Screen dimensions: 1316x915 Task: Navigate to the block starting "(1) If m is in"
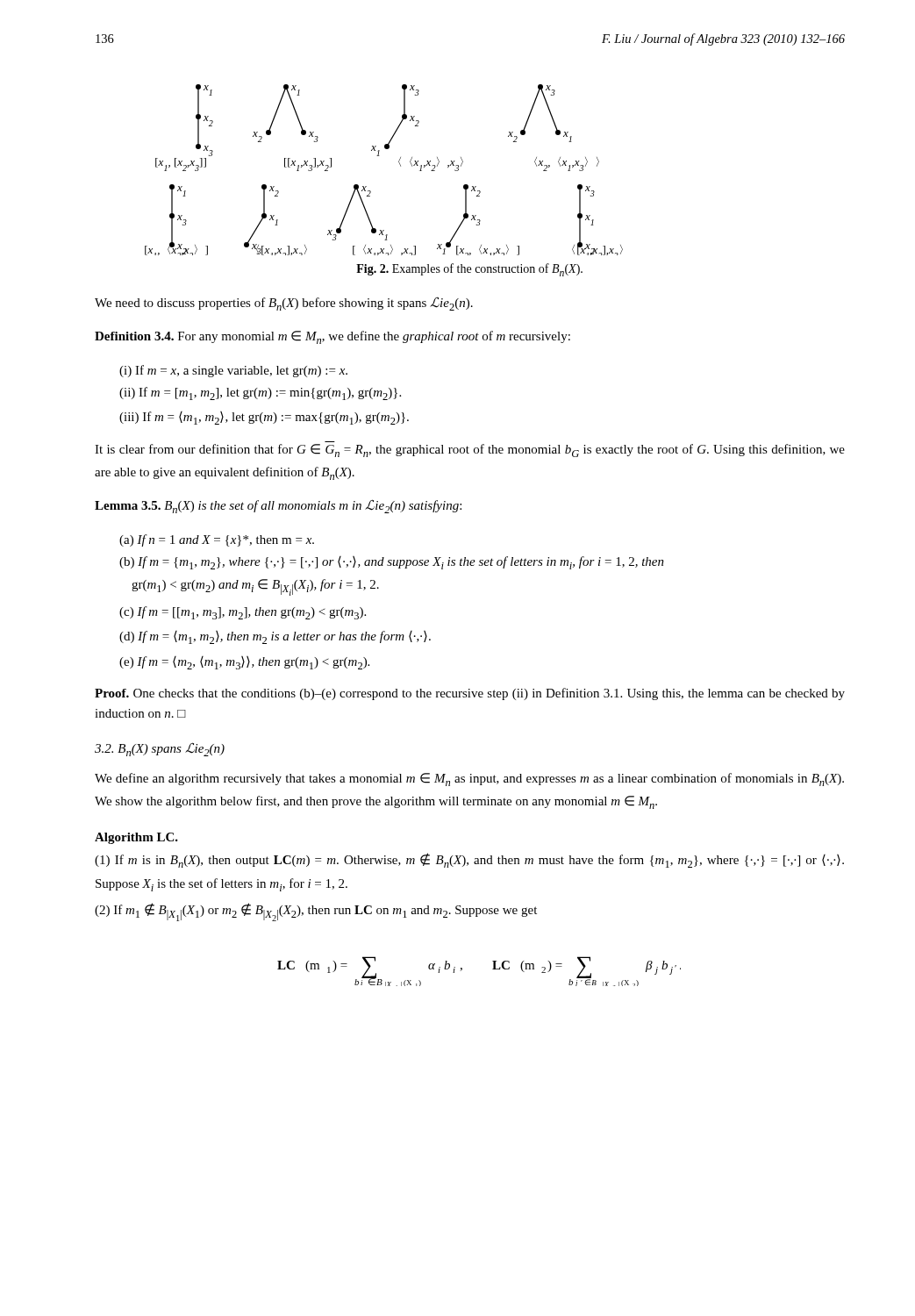(470, 873)
